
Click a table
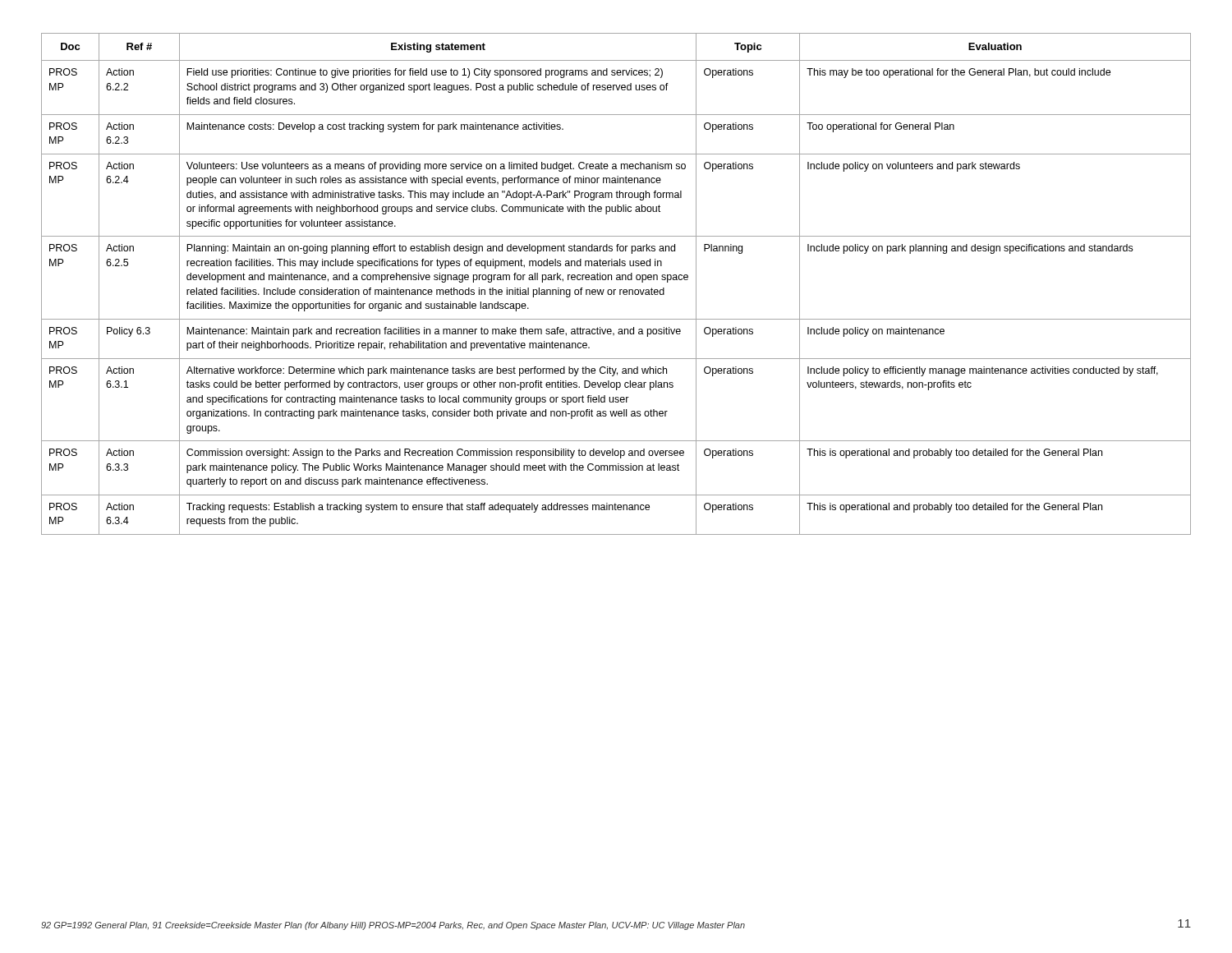616,284
